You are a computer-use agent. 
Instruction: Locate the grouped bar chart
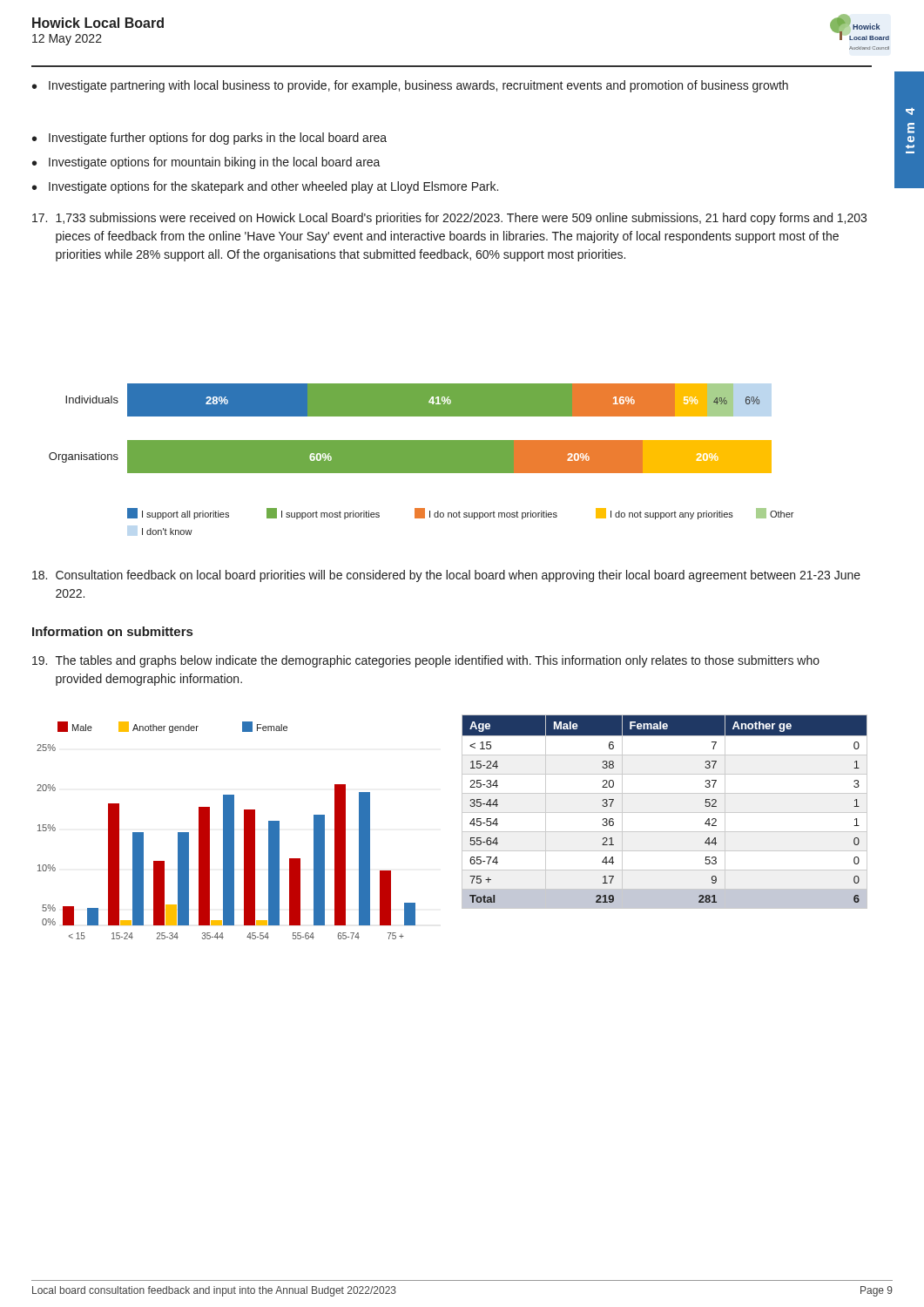pos(240,836)
